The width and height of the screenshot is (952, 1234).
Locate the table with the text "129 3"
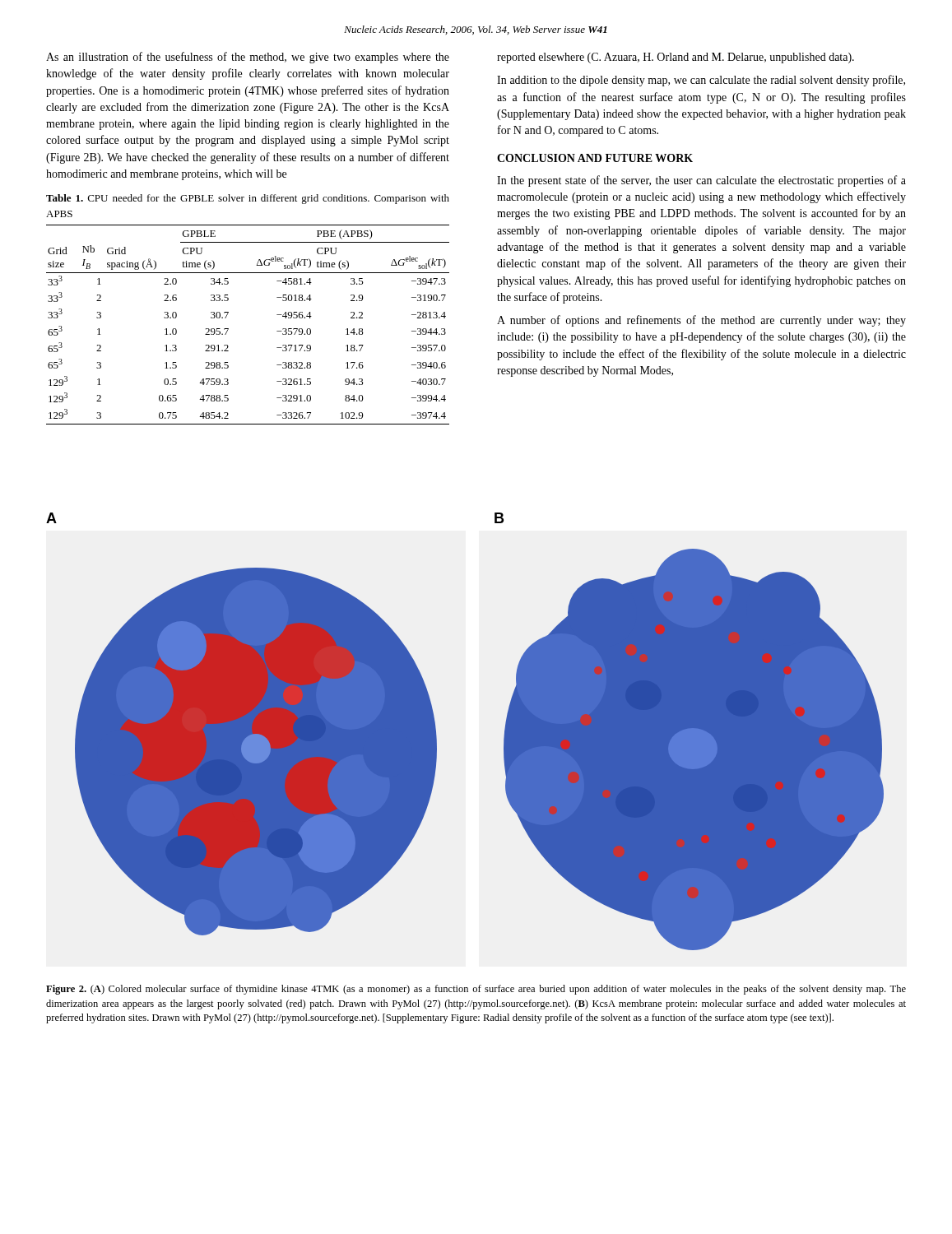[248, 324]
